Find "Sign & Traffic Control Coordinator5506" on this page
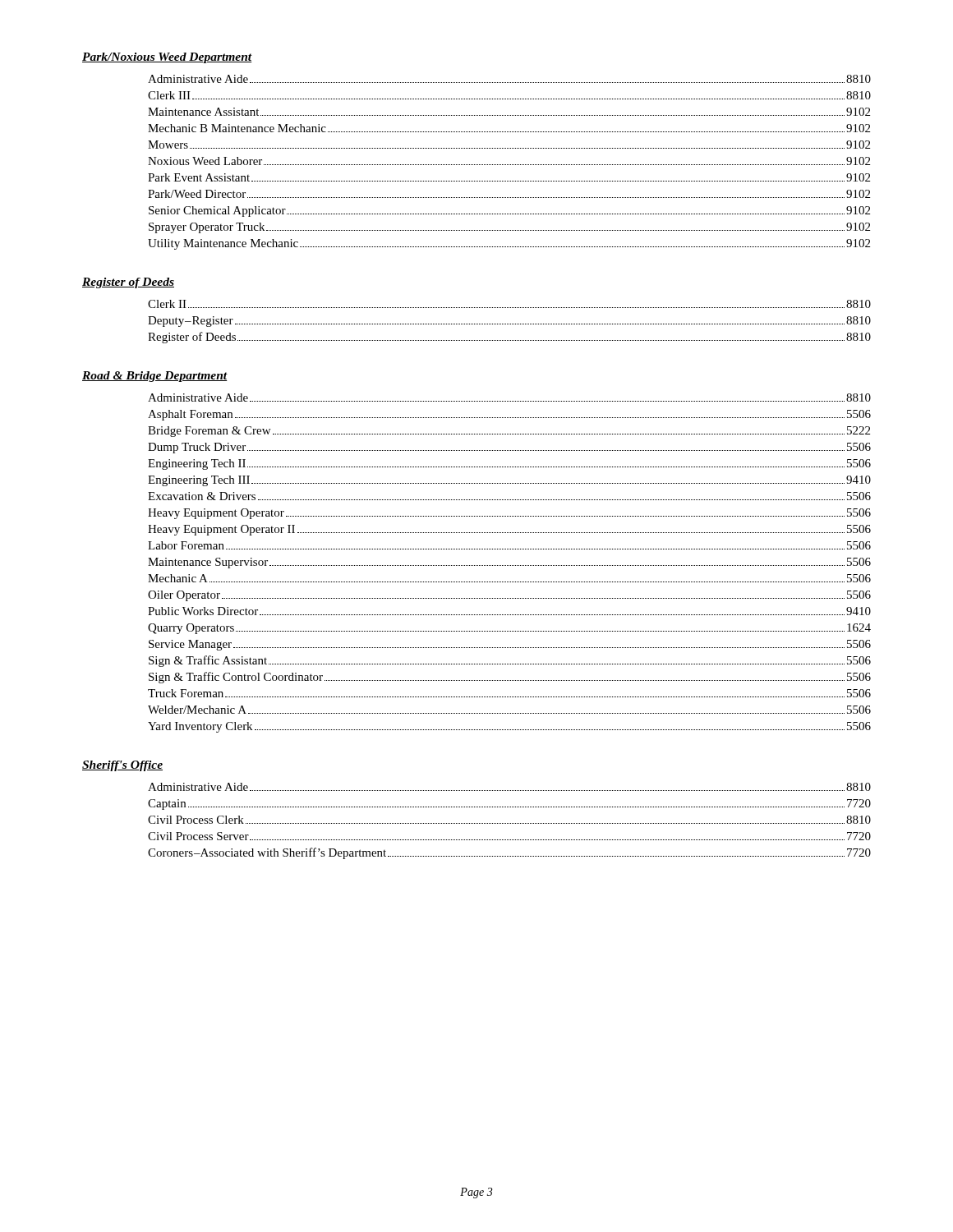This screenshot has width=953, height=1232. point(509,677)
